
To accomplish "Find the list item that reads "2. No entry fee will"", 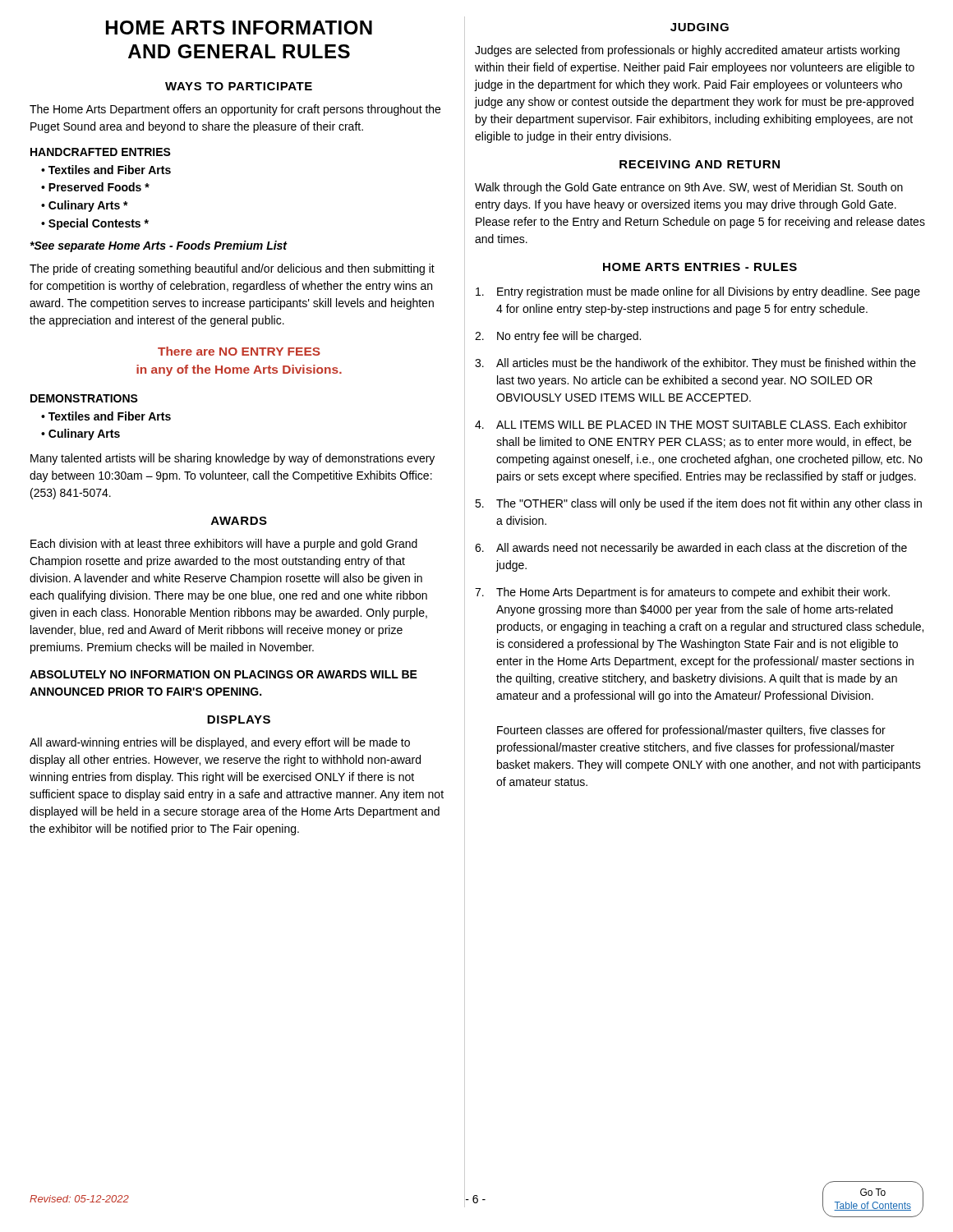I will pyautogui.click(x=558, y=336).
